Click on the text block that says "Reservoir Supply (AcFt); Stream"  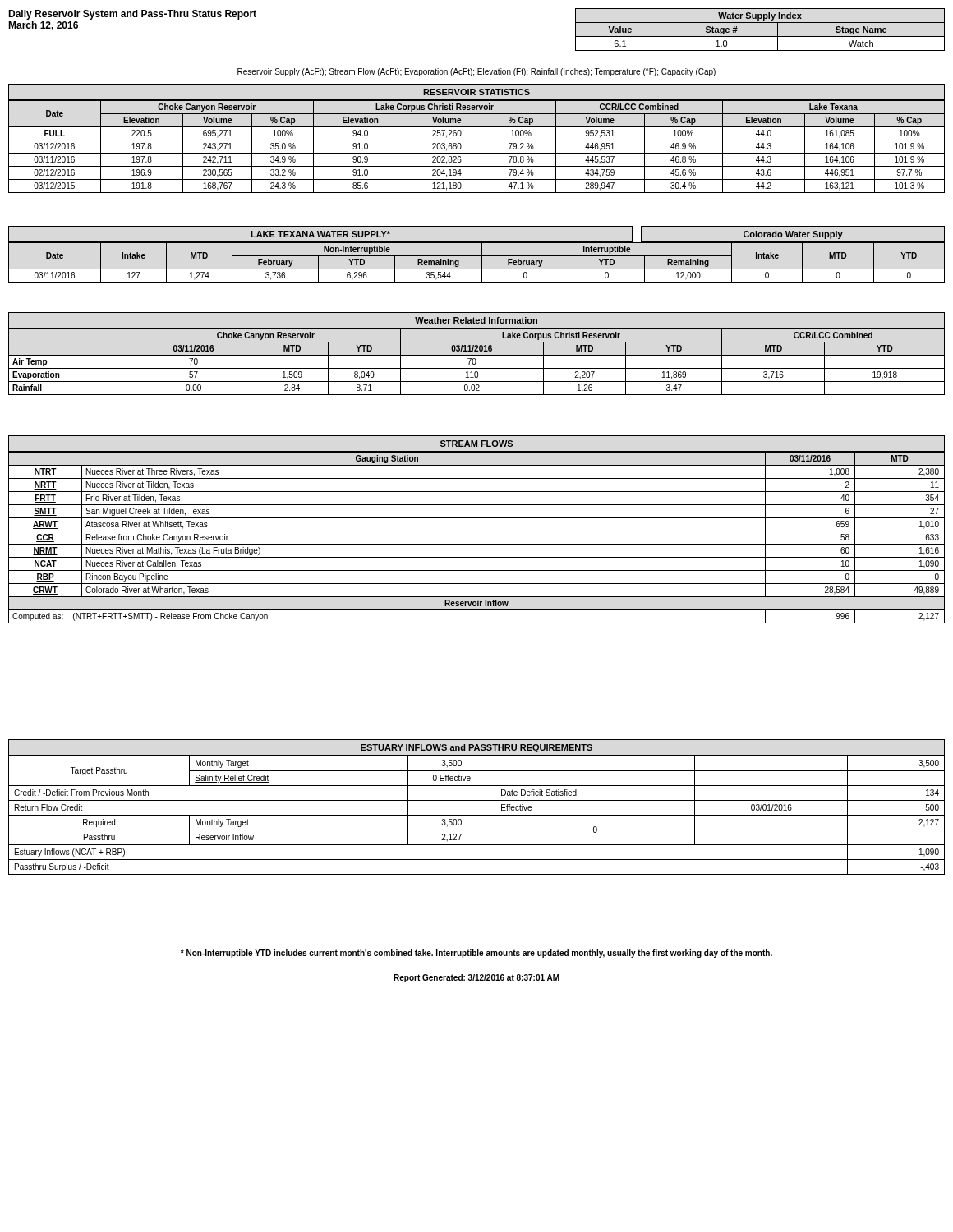pyautogui.click(x=476, y=72)
